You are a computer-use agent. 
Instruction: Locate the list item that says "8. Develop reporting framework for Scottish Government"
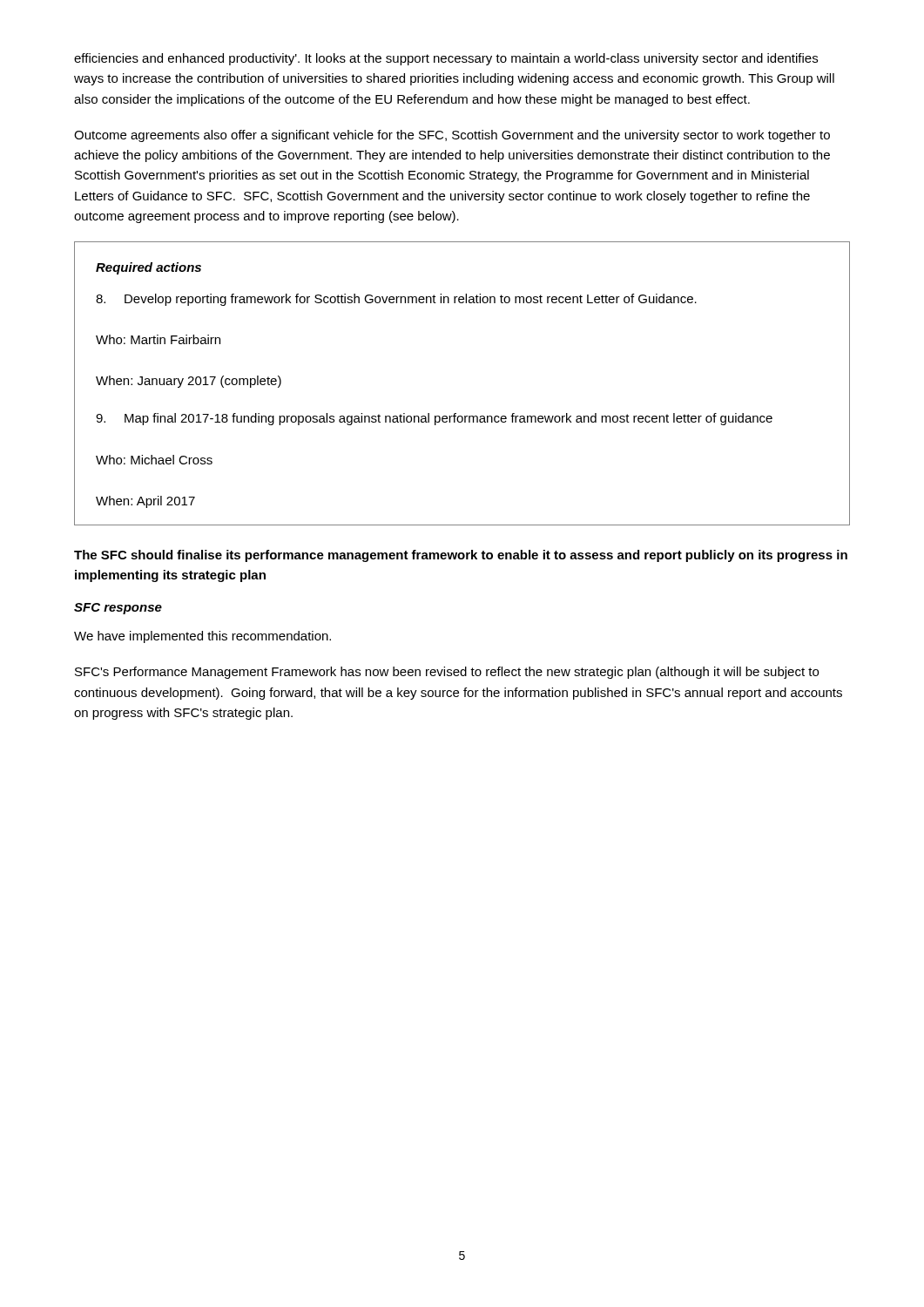(x=462, y=298)
